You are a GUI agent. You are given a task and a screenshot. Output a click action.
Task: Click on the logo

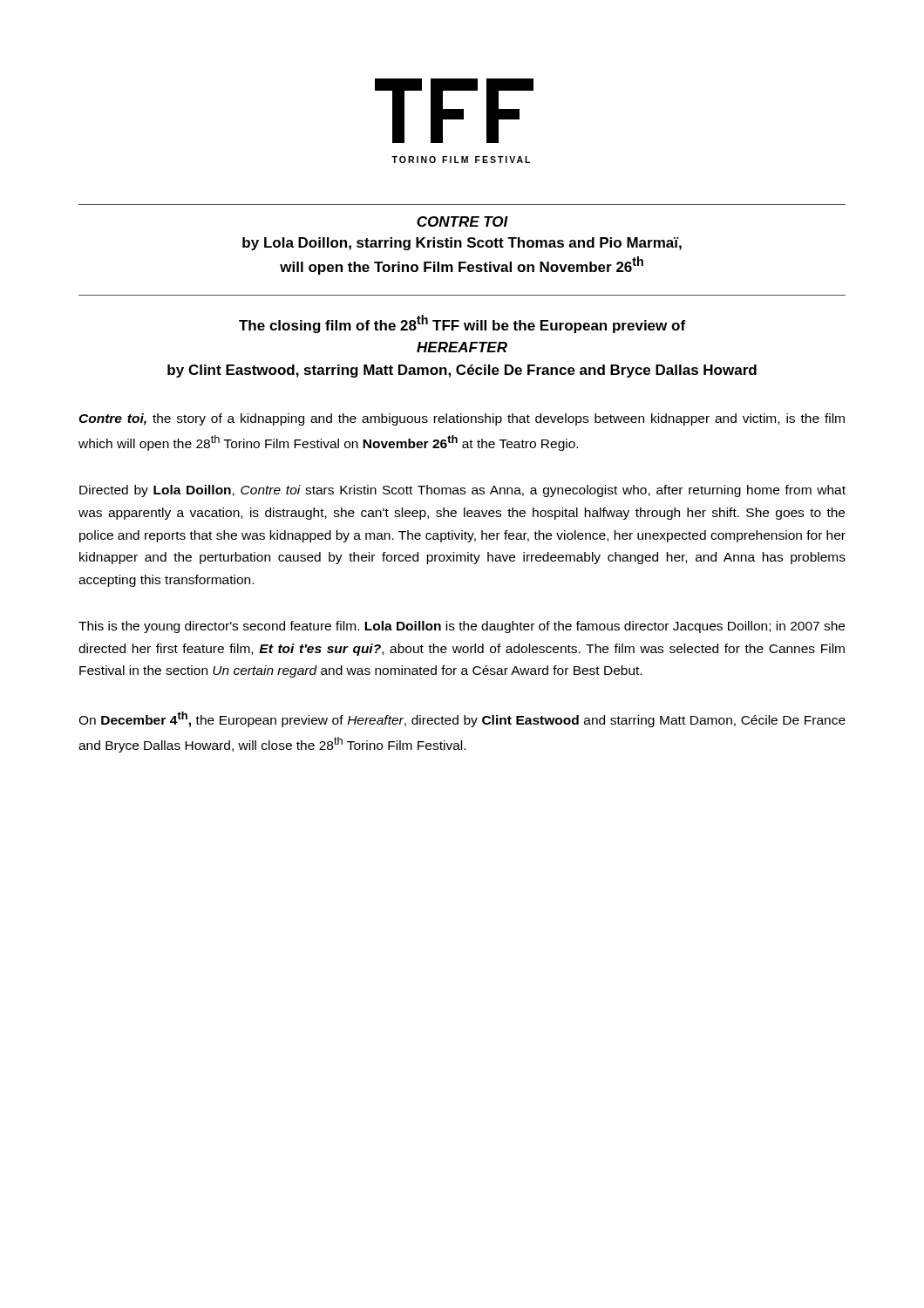(x=462, y=128)
